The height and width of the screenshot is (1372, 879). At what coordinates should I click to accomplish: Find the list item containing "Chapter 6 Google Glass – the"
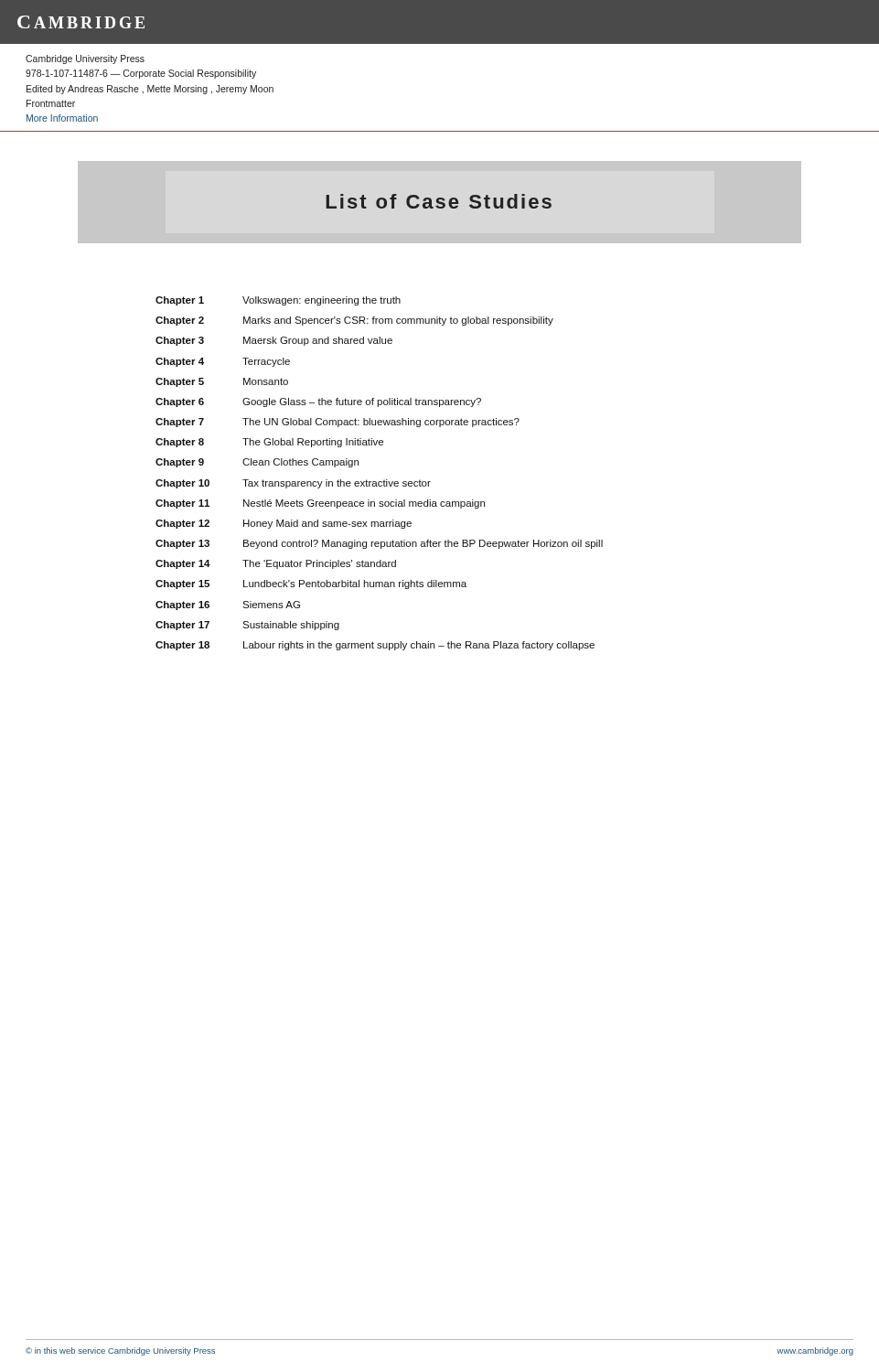490,402
